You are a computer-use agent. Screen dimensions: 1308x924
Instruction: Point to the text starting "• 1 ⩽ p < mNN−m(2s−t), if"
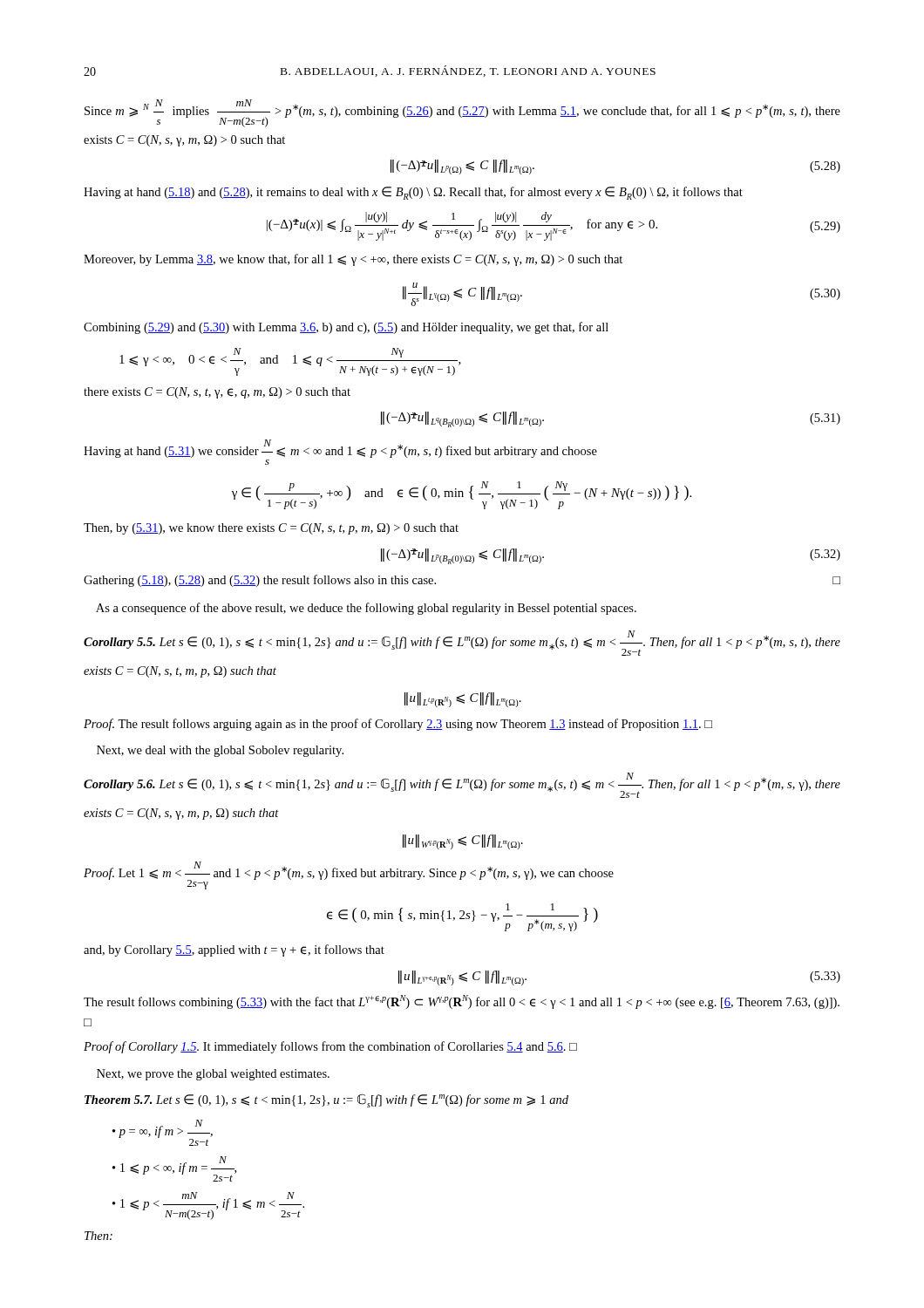pos(208,1205)
